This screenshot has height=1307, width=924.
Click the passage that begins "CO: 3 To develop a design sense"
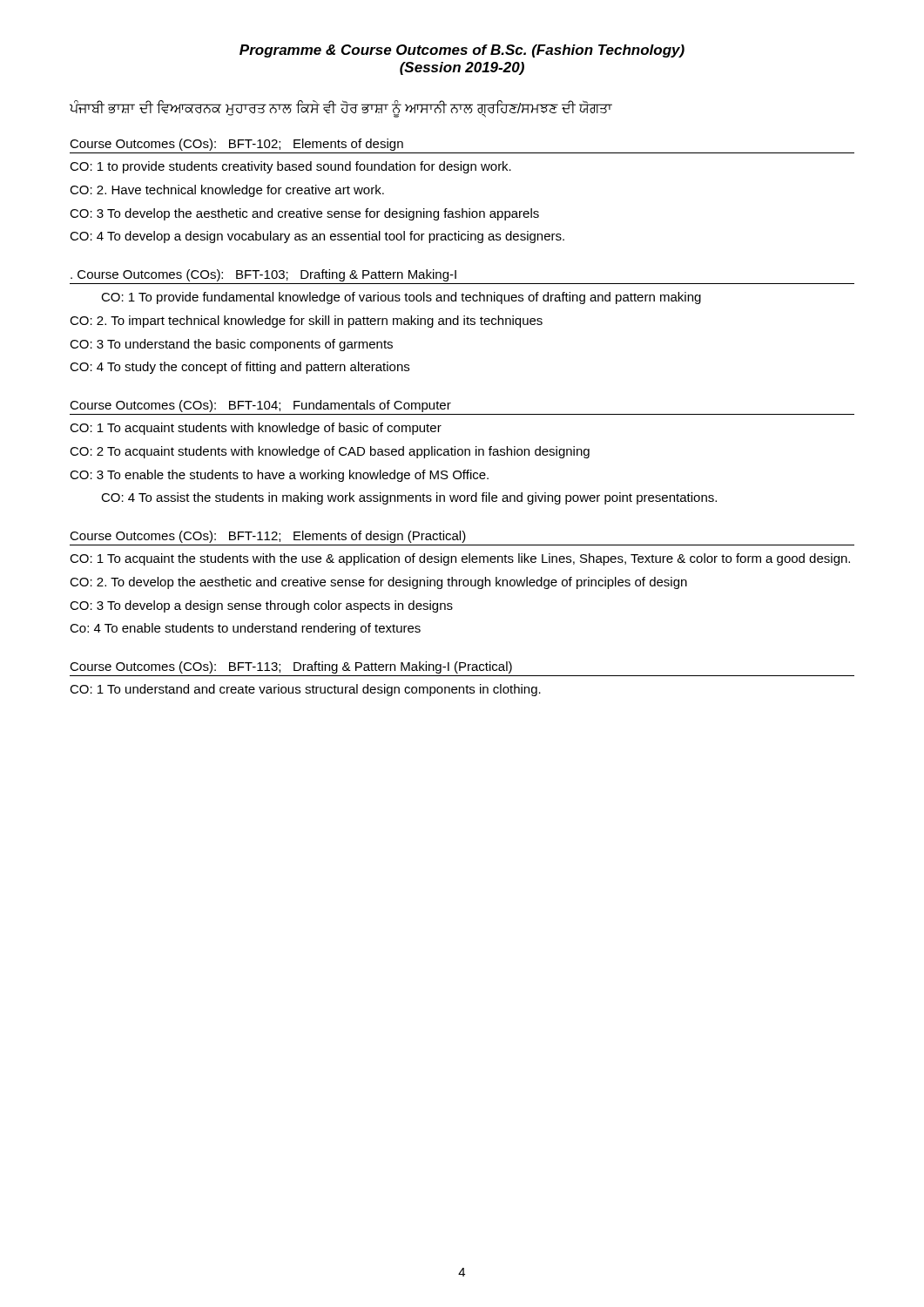(261, 605)
